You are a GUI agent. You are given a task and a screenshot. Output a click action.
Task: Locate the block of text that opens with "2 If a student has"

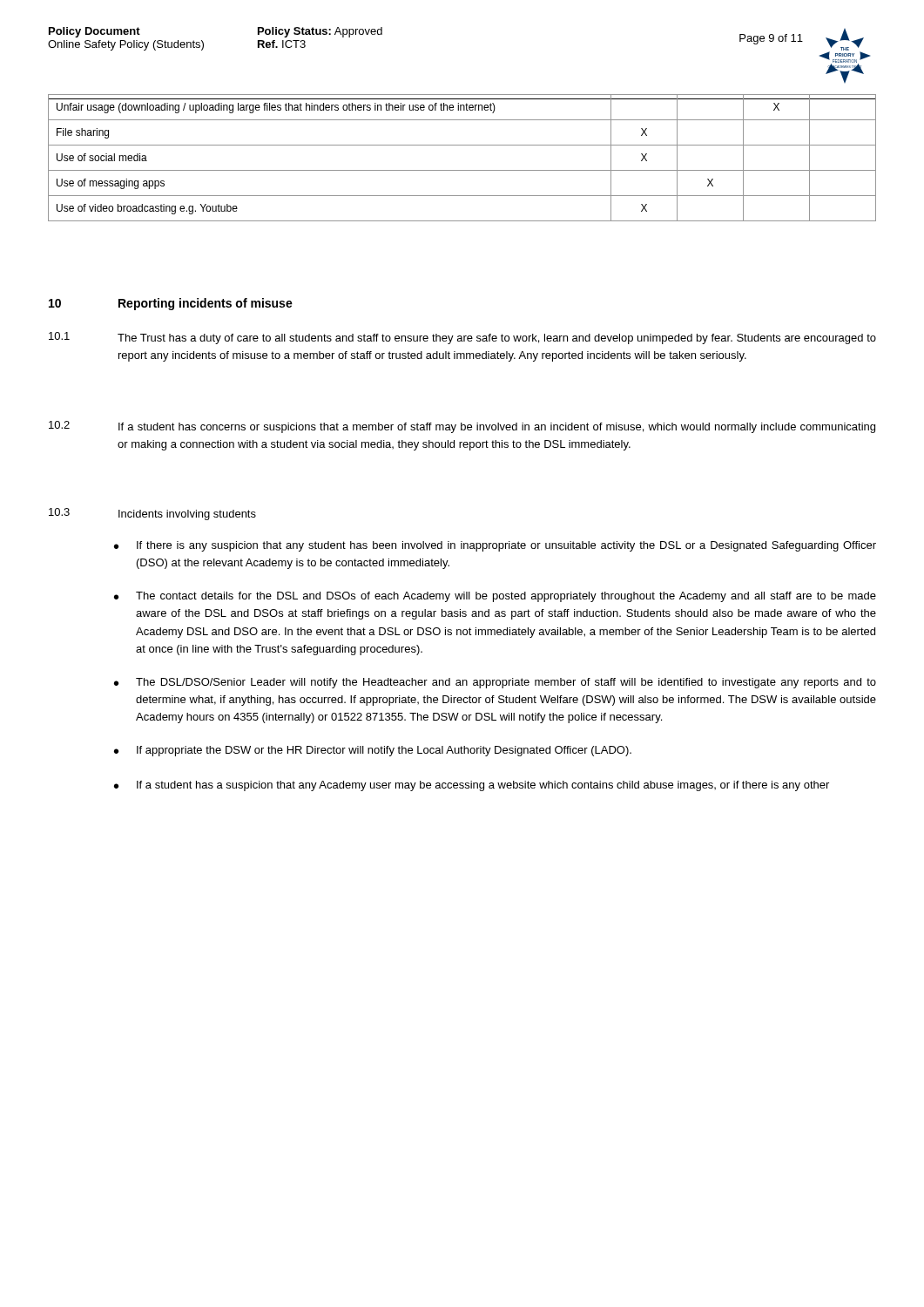462,436
